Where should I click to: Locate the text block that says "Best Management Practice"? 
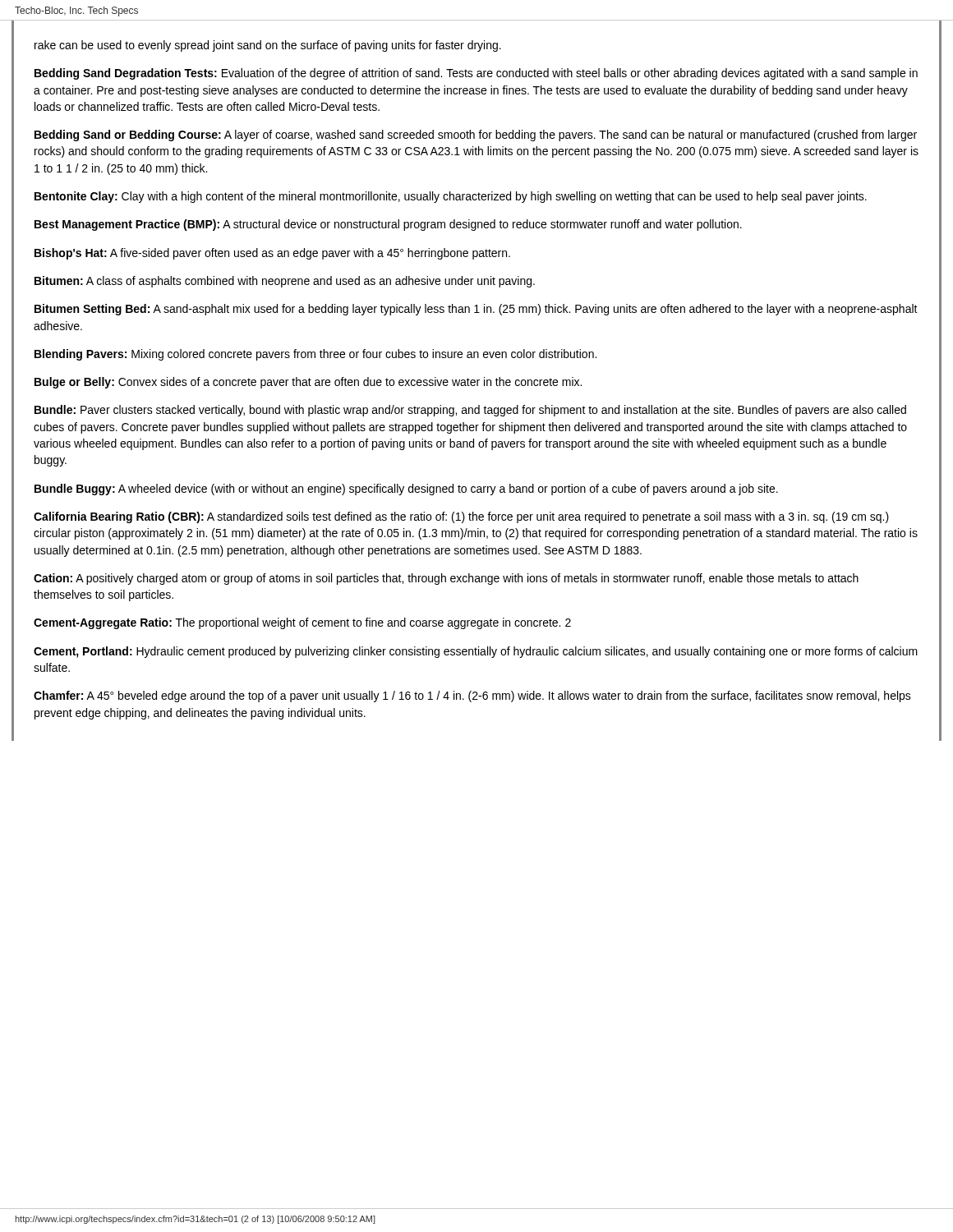(x=388, y=225)
